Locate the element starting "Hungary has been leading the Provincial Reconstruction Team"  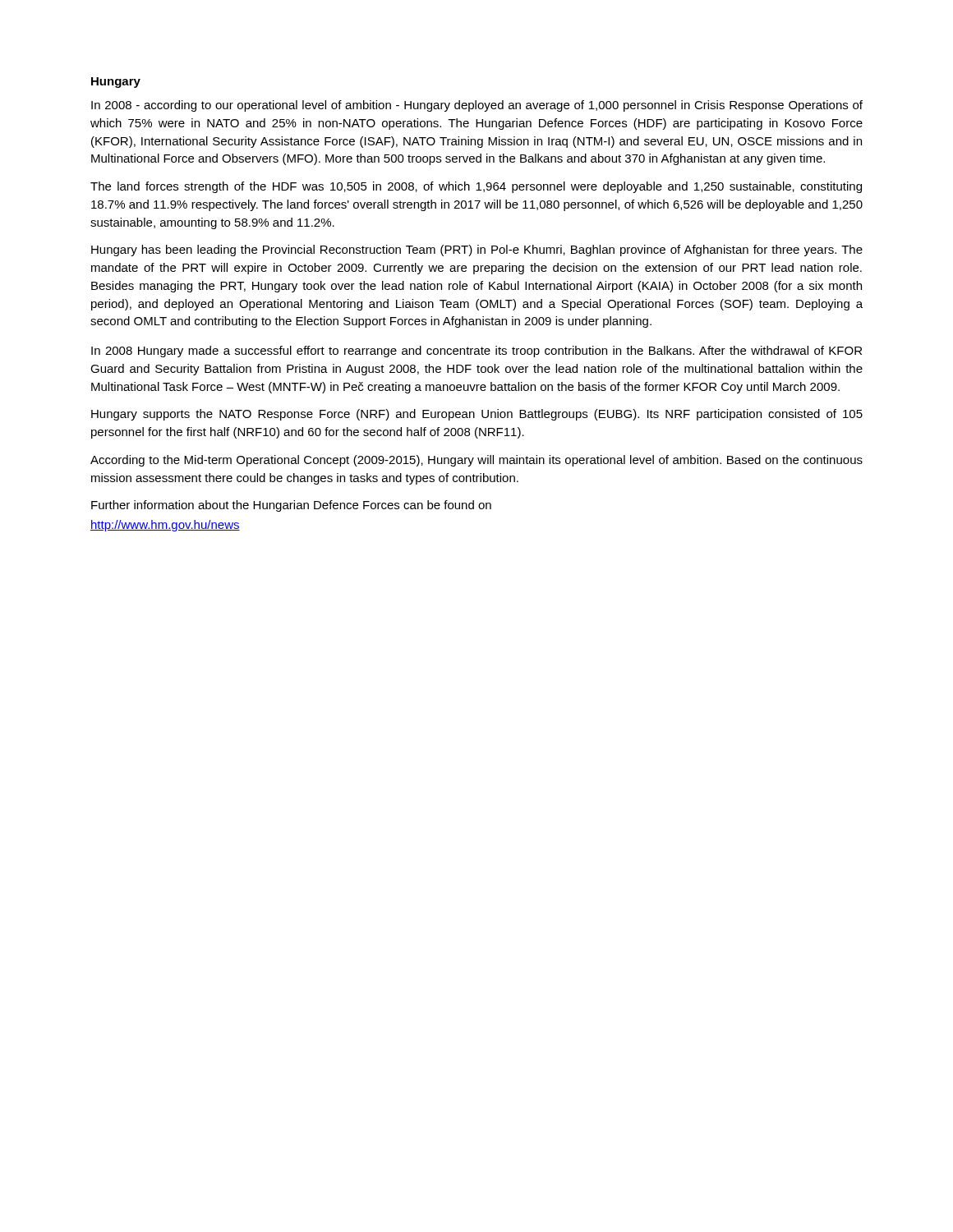click(476, 285)
